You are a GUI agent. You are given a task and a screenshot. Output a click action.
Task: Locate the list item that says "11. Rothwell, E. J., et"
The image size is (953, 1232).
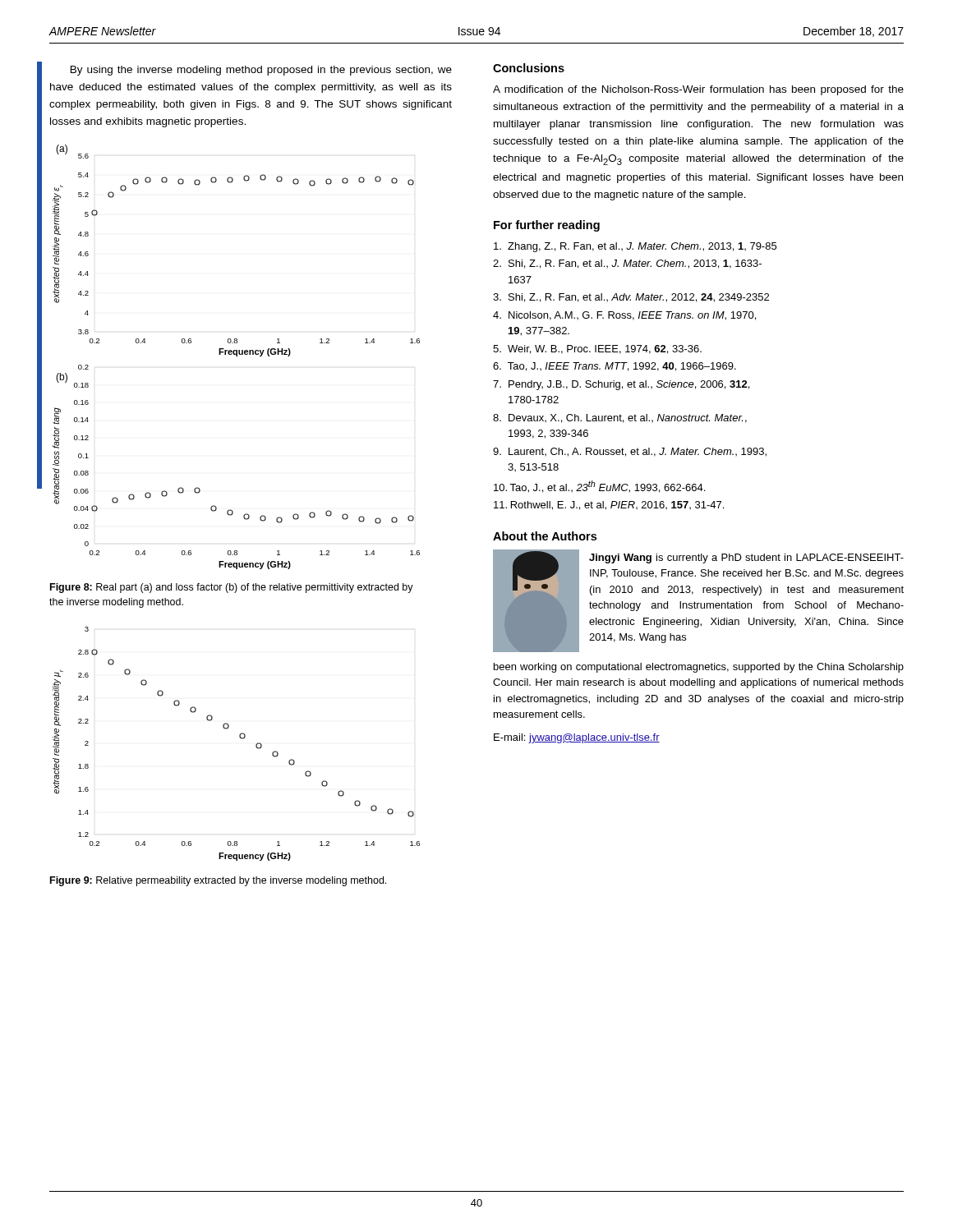click(609, 505)
